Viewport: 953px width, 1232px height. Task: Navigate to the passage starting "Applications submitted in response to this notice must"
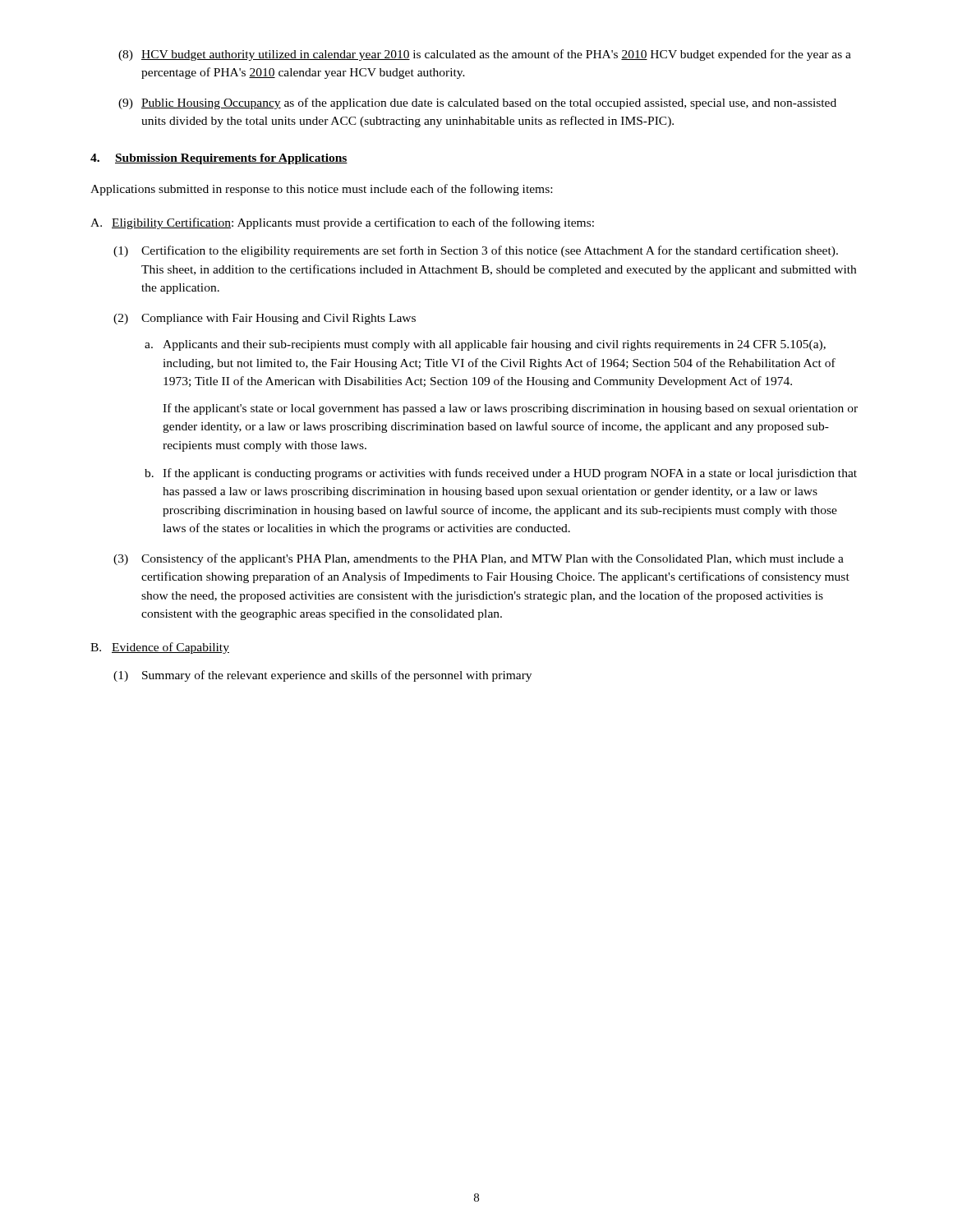(322, 189)
